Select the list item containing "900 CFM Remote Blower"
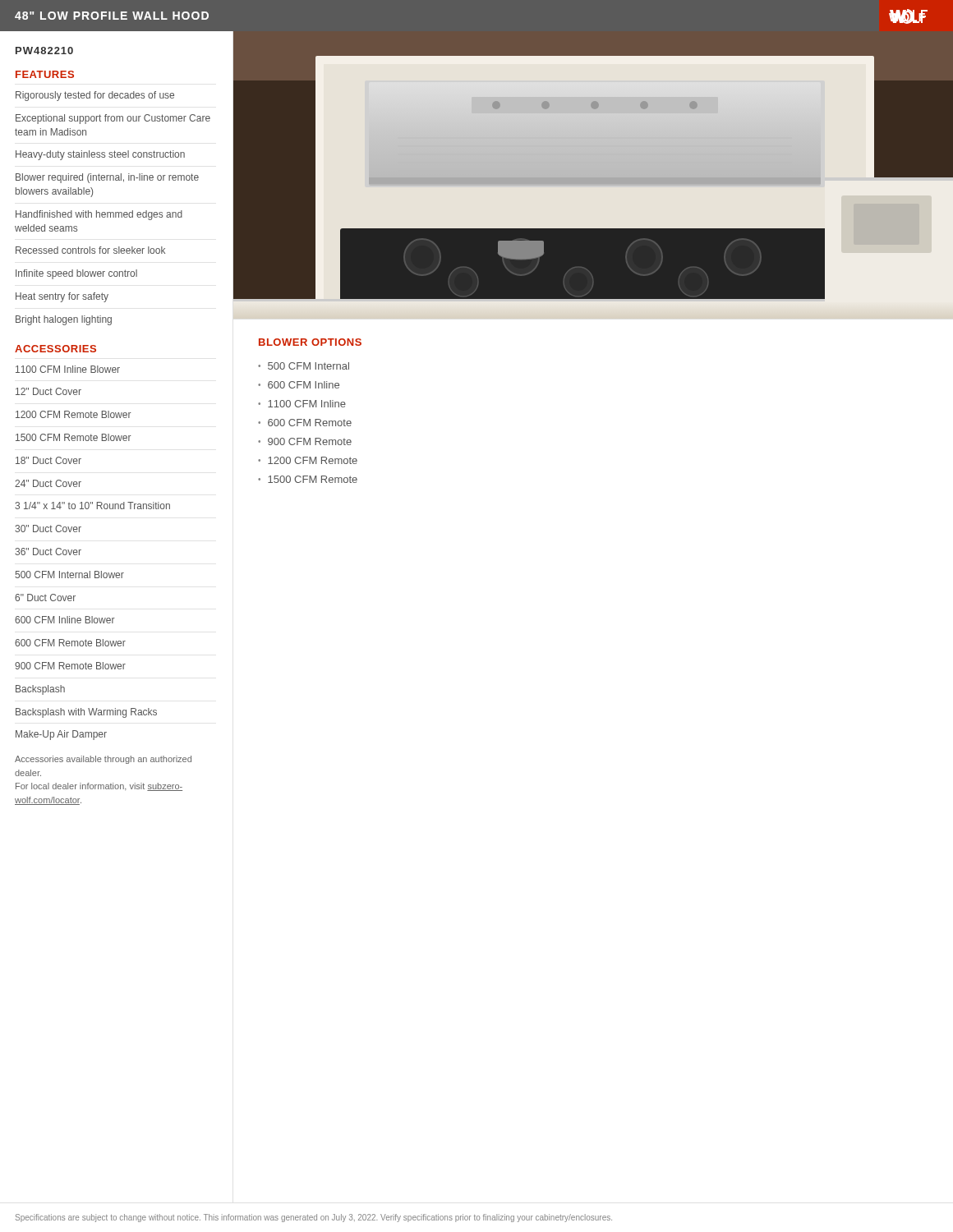 (70, 666)
